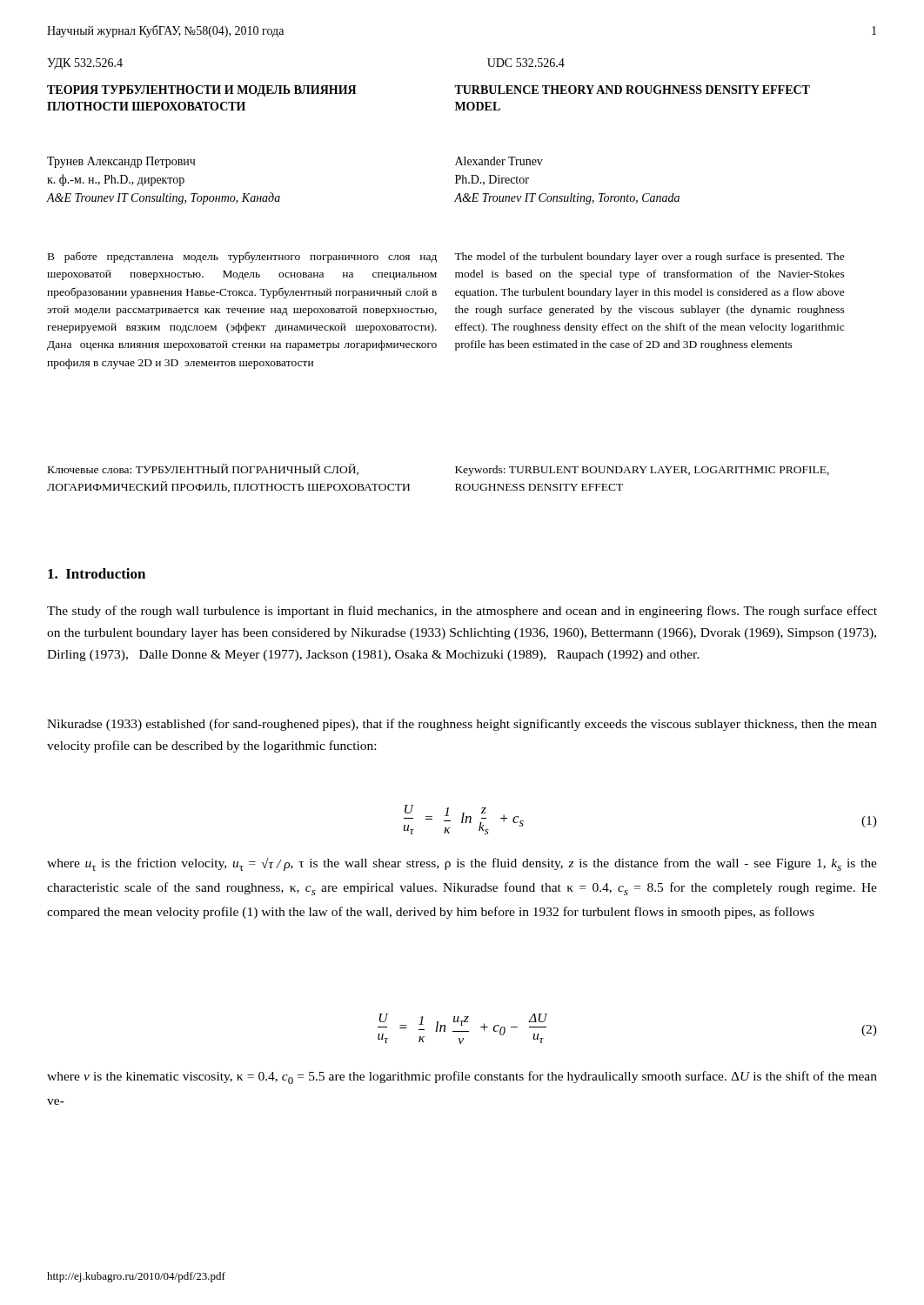Point to the element starting "В работе представлена модель турбулентного пограничного слоя"
Screen dimensions: 1305x924
coord(242,309)
